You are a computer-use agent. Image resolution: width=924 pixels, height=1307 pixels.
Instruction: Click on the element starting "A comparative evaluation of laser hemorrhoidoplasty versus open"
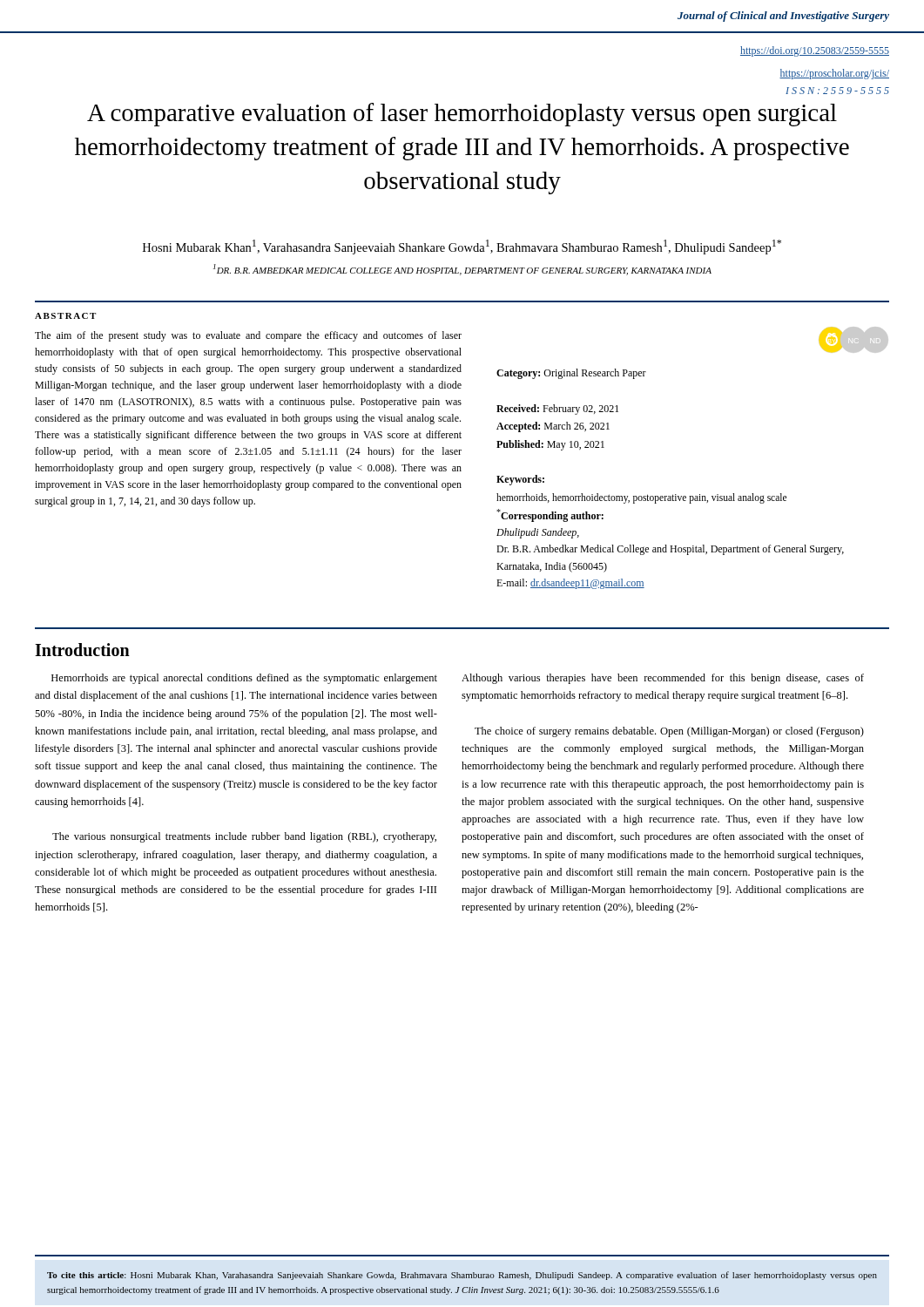coord(462,147)
